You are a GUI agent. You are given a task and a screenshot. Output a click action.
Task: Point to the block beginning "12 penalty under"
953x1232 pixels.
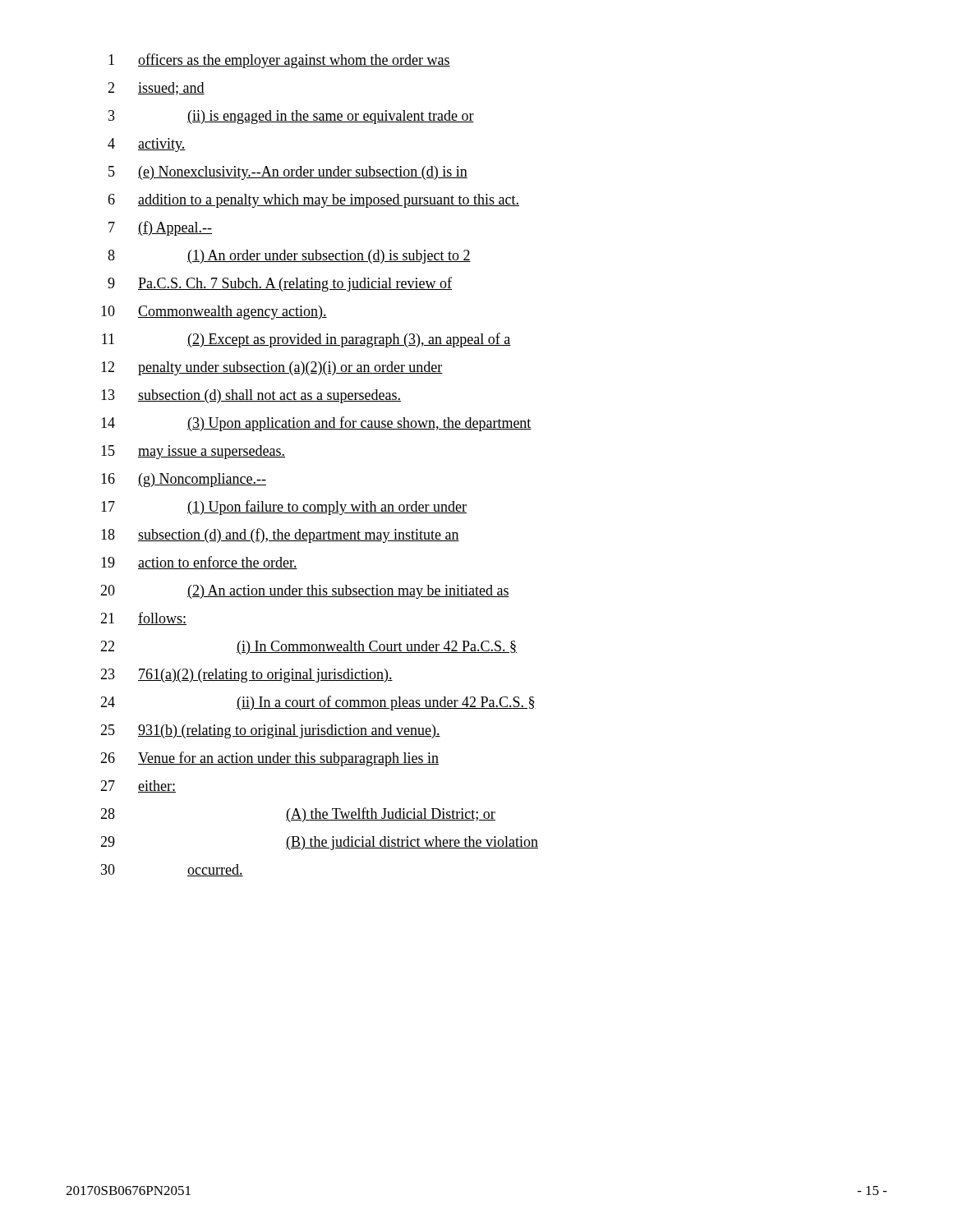point(272,368)
